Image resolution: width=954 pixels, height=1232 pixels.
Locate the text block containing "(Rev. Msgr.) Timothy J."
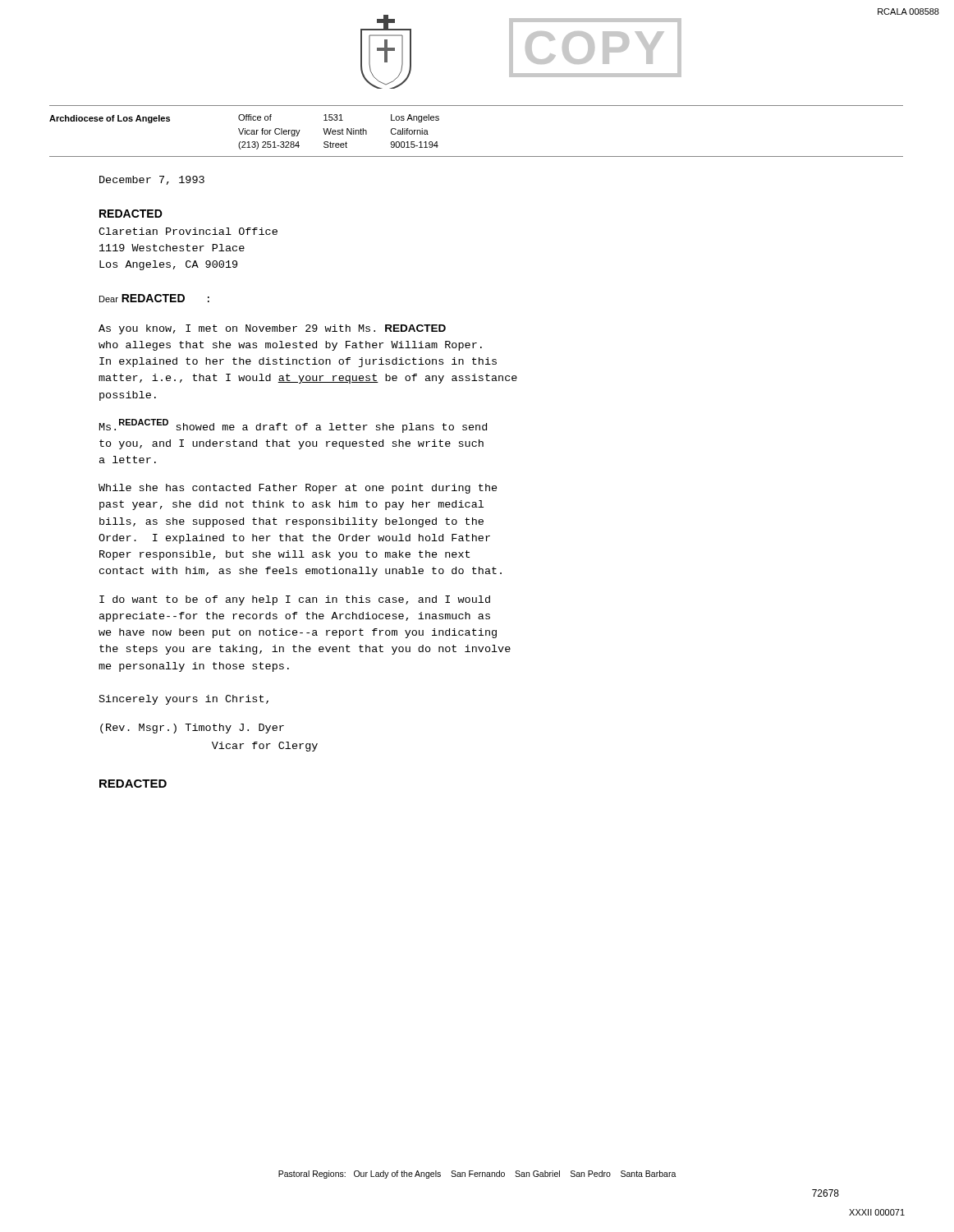(208, 737)
